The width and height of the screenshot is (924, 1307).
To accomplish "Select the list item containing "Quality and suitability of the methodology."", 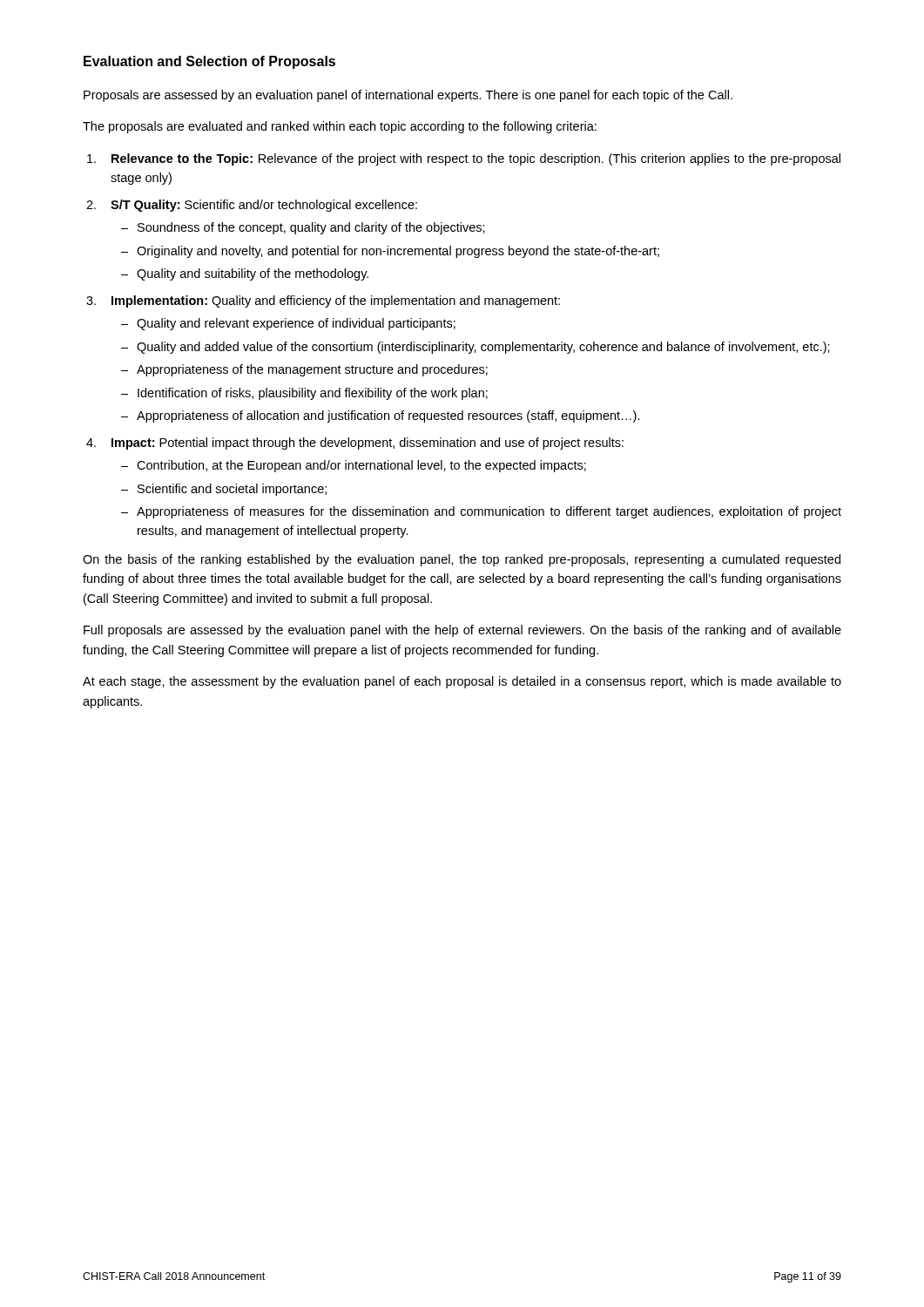I will point(253,274).
